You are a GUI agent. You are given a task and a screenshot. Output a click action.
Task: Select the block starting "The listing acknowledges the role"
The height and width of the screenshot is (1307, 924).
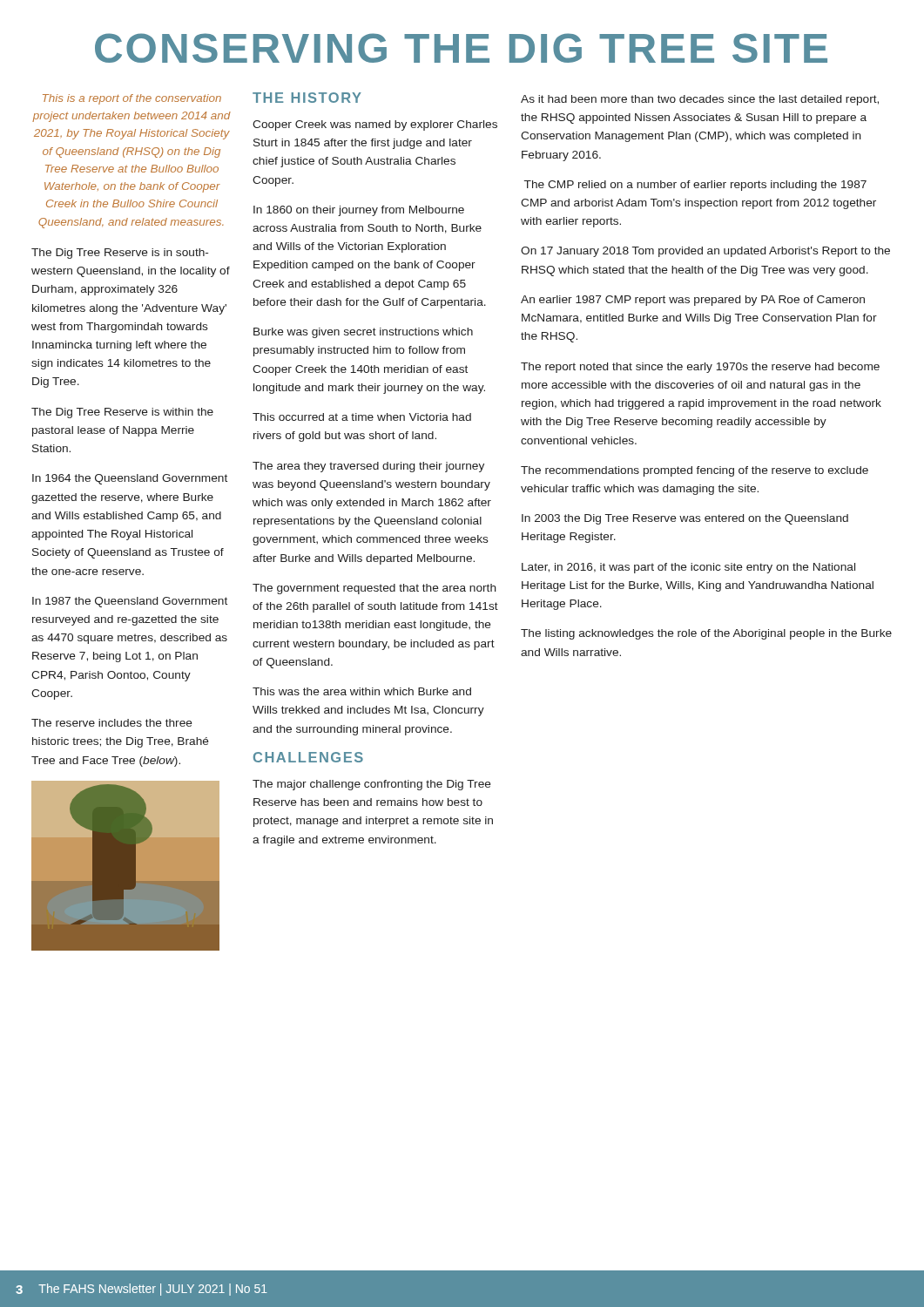[x=706, y=643]
